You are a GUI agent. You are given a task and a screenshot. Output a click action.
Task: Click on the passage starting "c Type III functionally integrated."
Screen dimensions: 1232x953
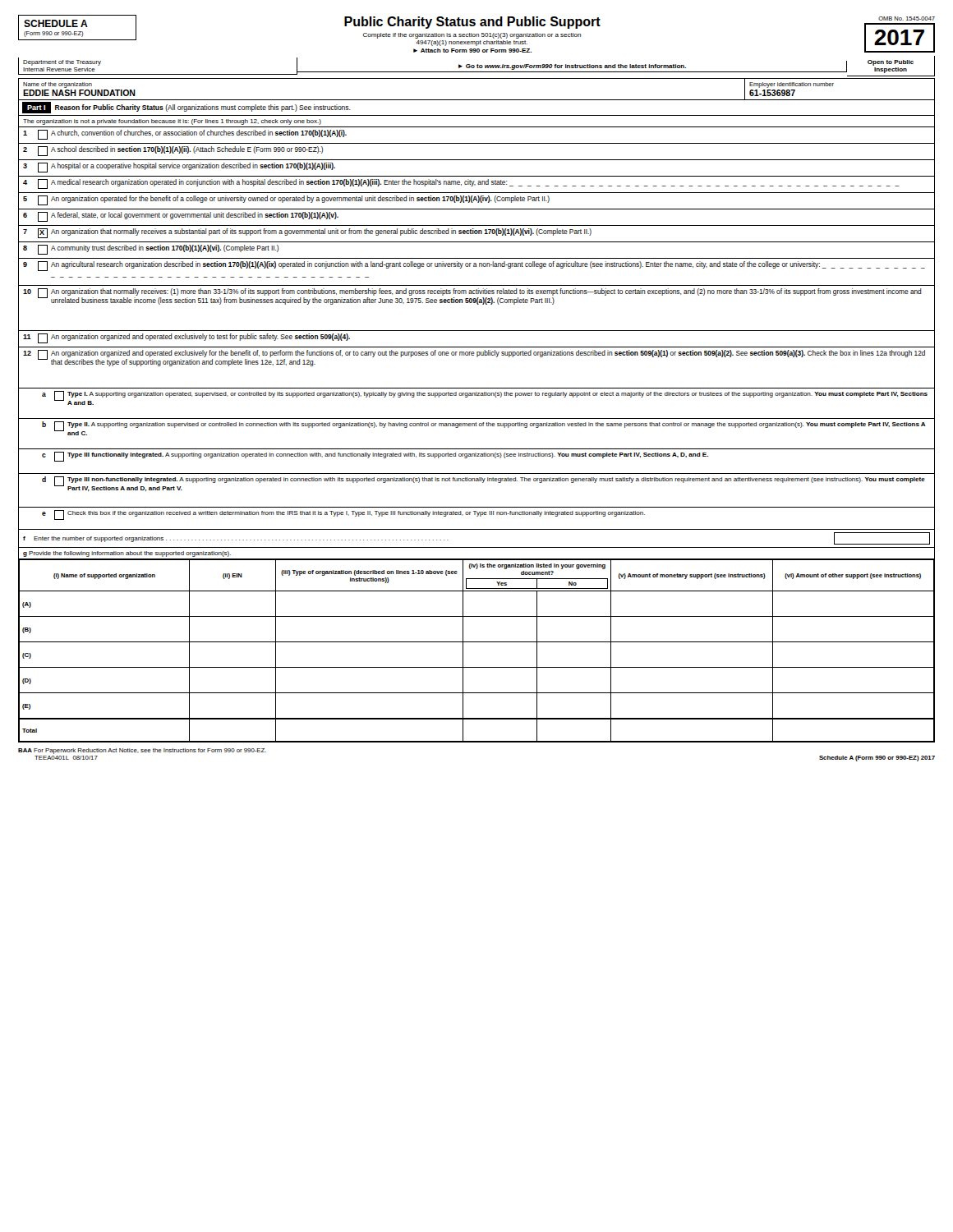[x=486, y=456]
